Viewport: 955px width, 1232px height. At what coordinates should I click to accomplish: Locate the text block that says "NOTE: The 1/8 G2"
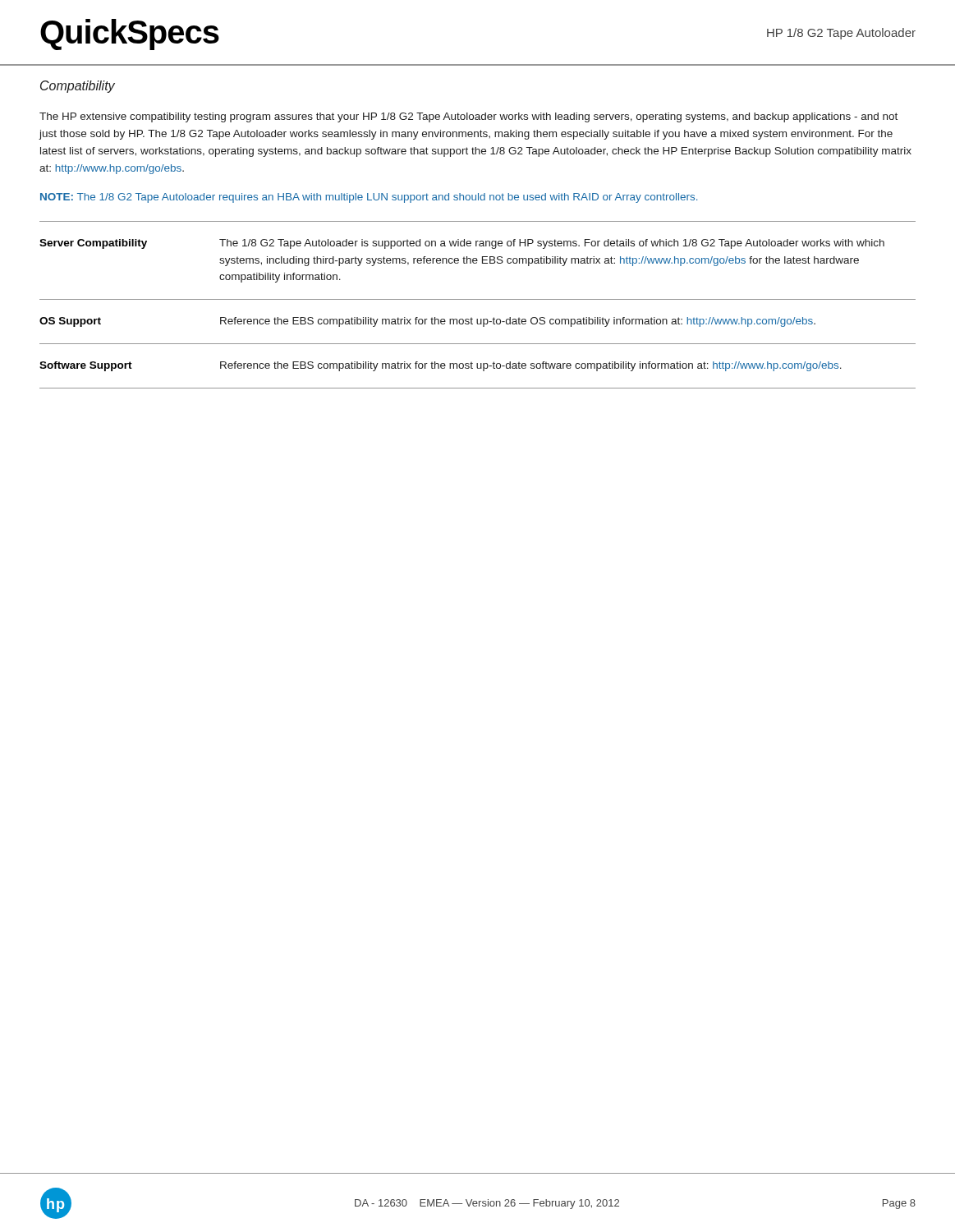[x=369, y=197]
